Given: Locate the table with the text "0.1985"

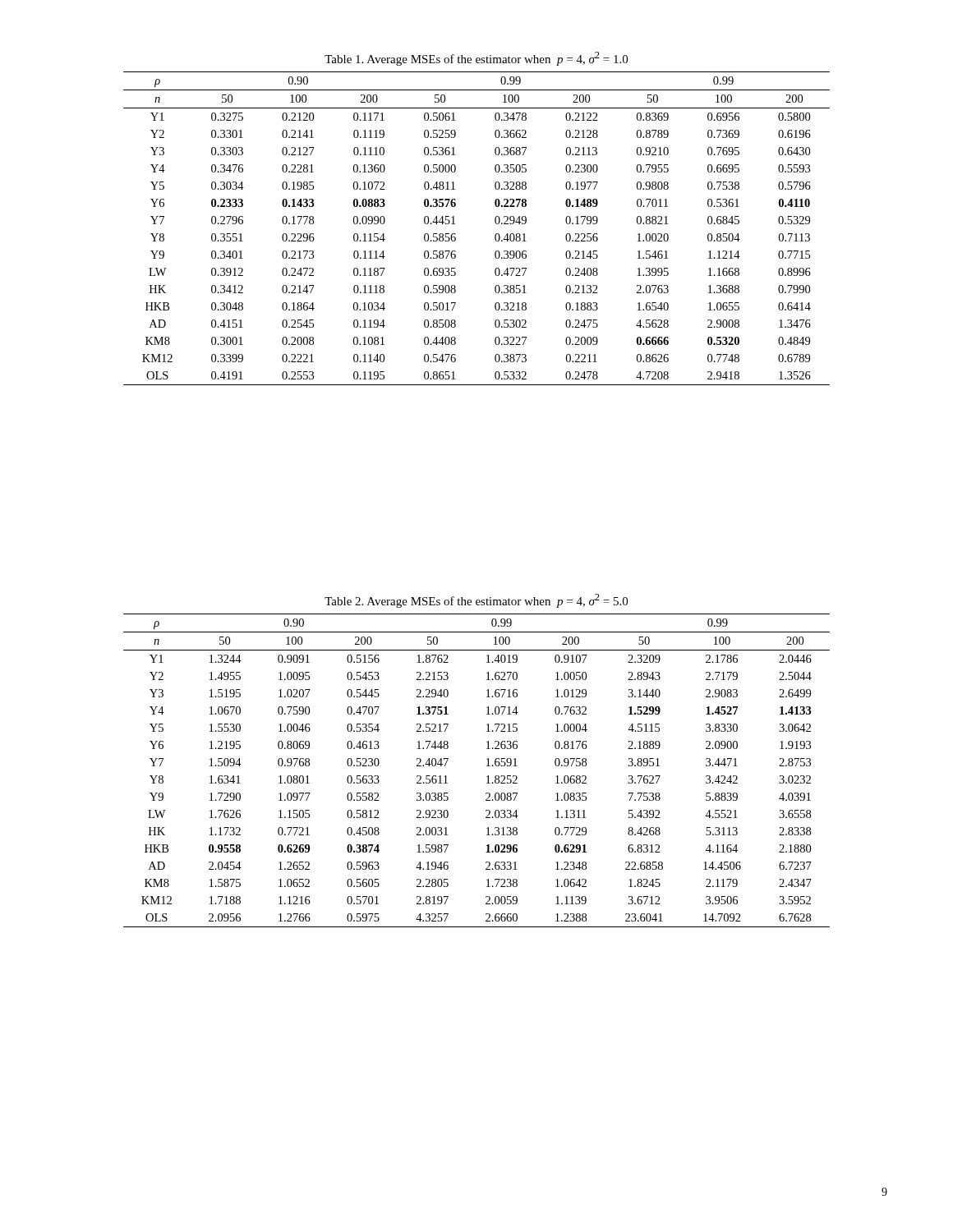Looking at the screenshot, I should click(x=476, y=228).
